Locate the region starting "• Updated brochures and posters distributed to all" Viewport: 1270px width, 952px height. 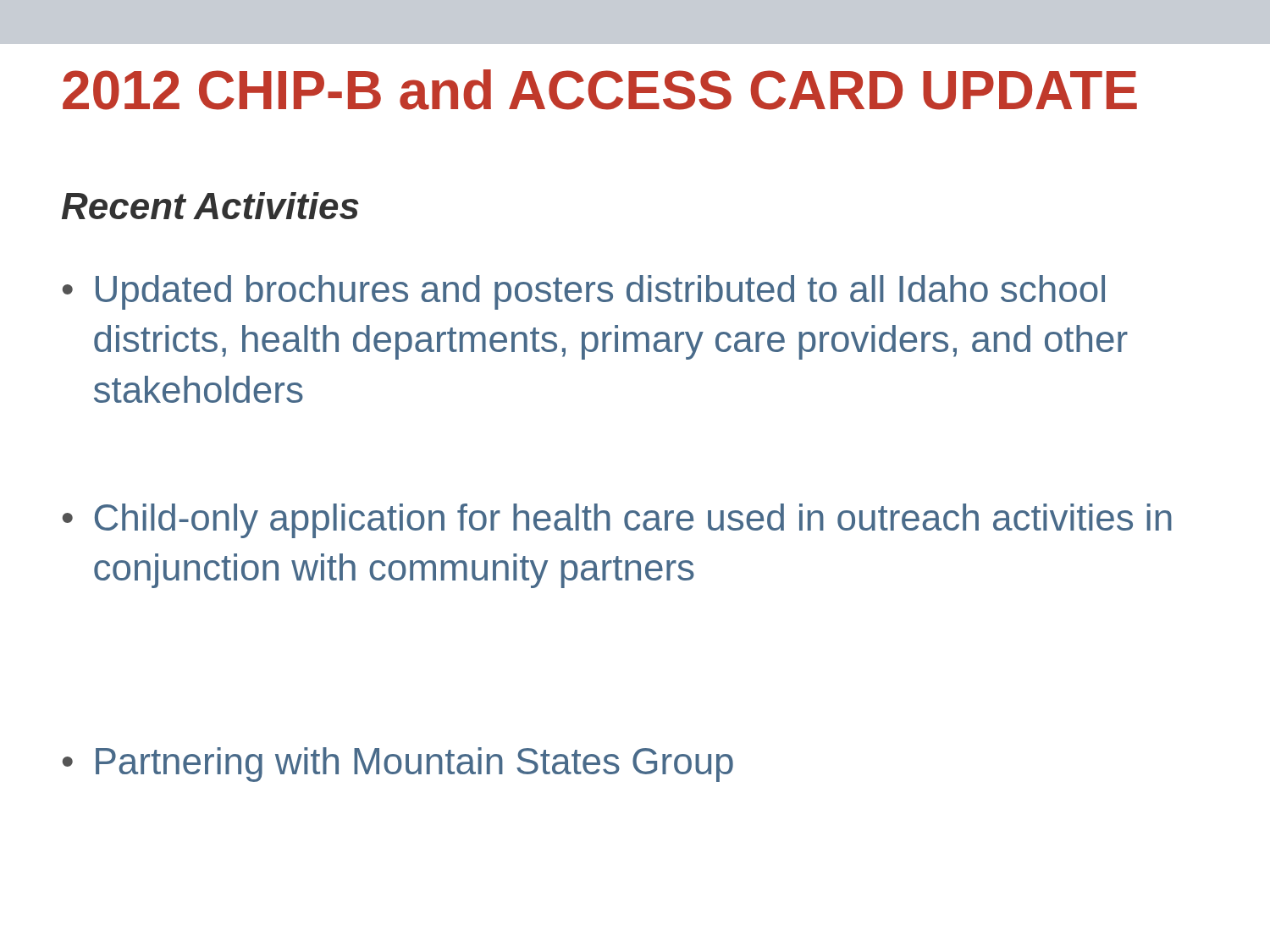coord(635,339)
